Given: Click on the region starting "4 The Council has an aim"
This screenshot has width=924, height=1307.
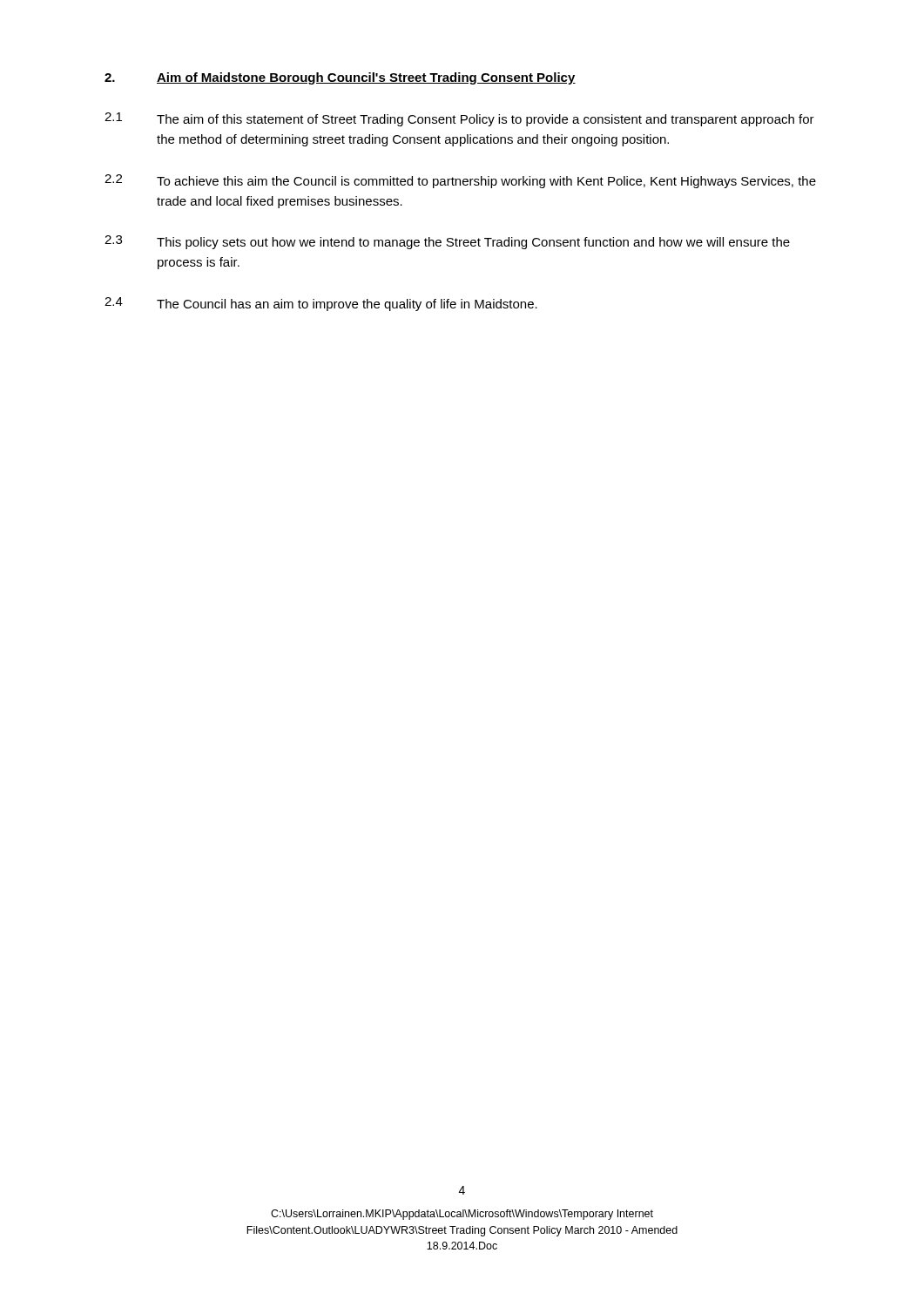Looking at the screenshot, I should point(462,303).
